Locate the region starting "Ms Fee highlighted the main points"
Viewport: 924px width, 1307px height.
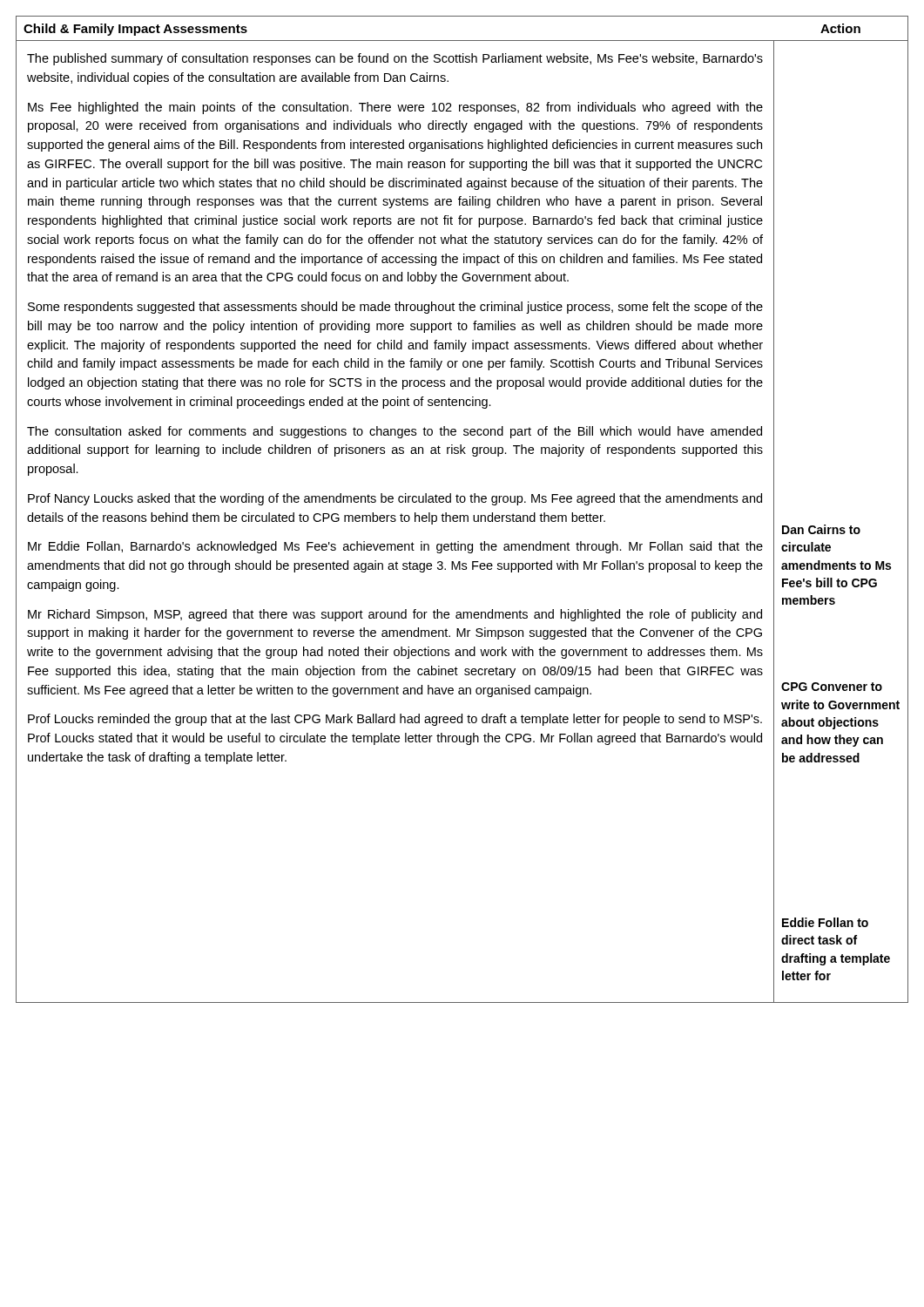click(395, 192)
